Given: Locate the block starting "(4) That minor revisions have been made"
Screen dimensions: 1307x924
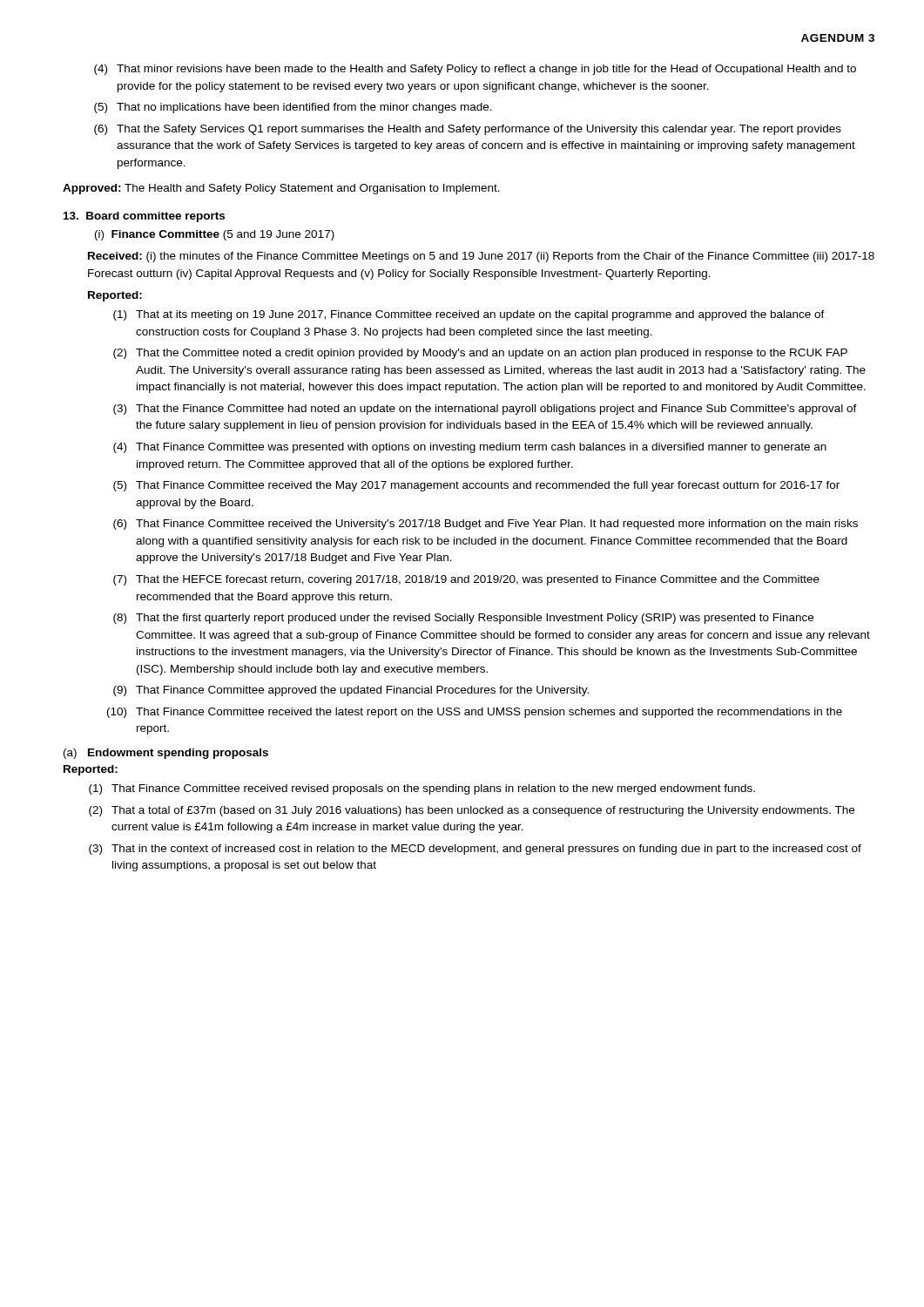Looking at the screenshot, I should click(469, 77).
